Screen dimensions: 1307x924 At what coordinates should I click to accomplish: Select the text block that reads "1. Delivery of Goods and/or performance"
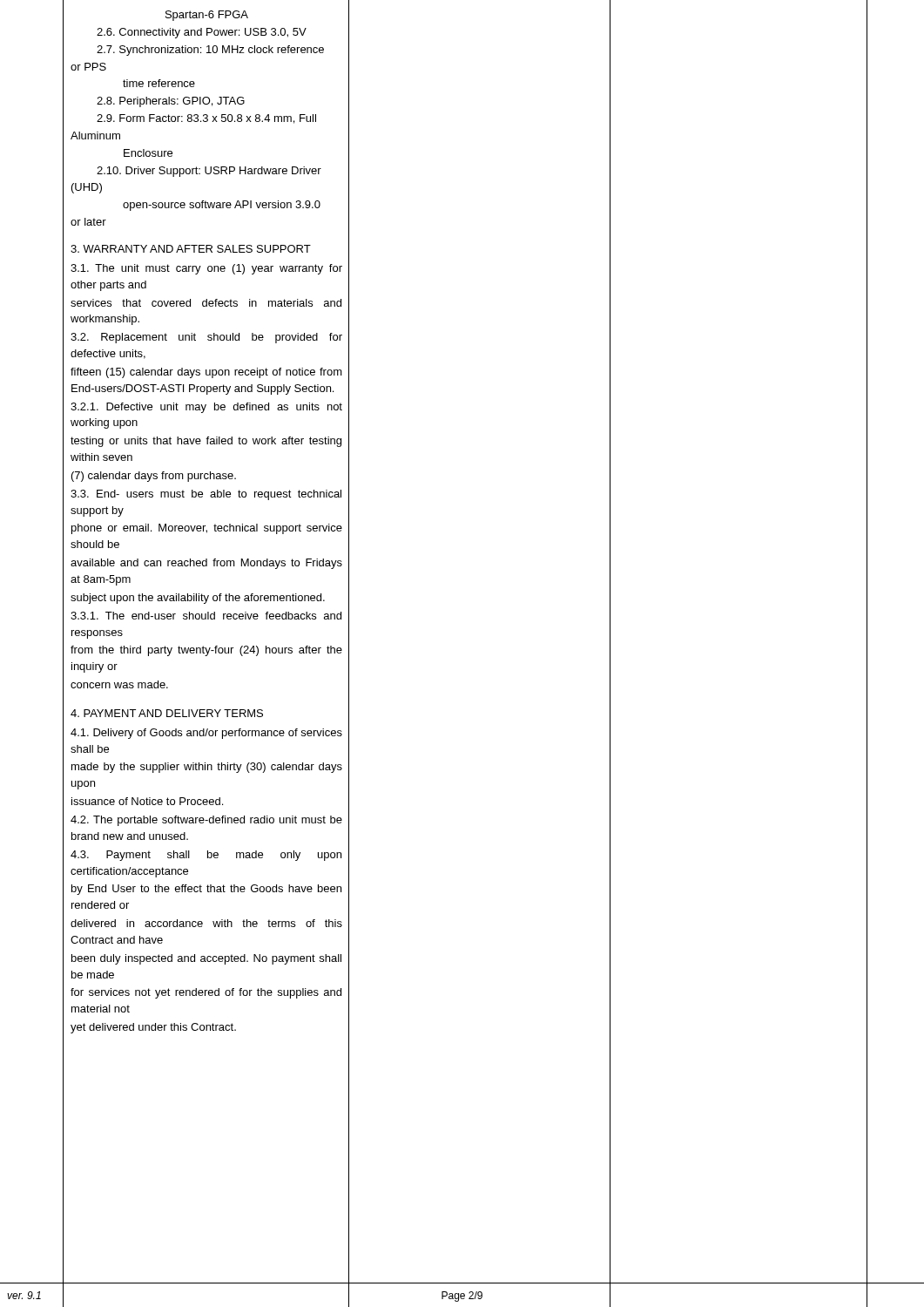coord(206,740)
